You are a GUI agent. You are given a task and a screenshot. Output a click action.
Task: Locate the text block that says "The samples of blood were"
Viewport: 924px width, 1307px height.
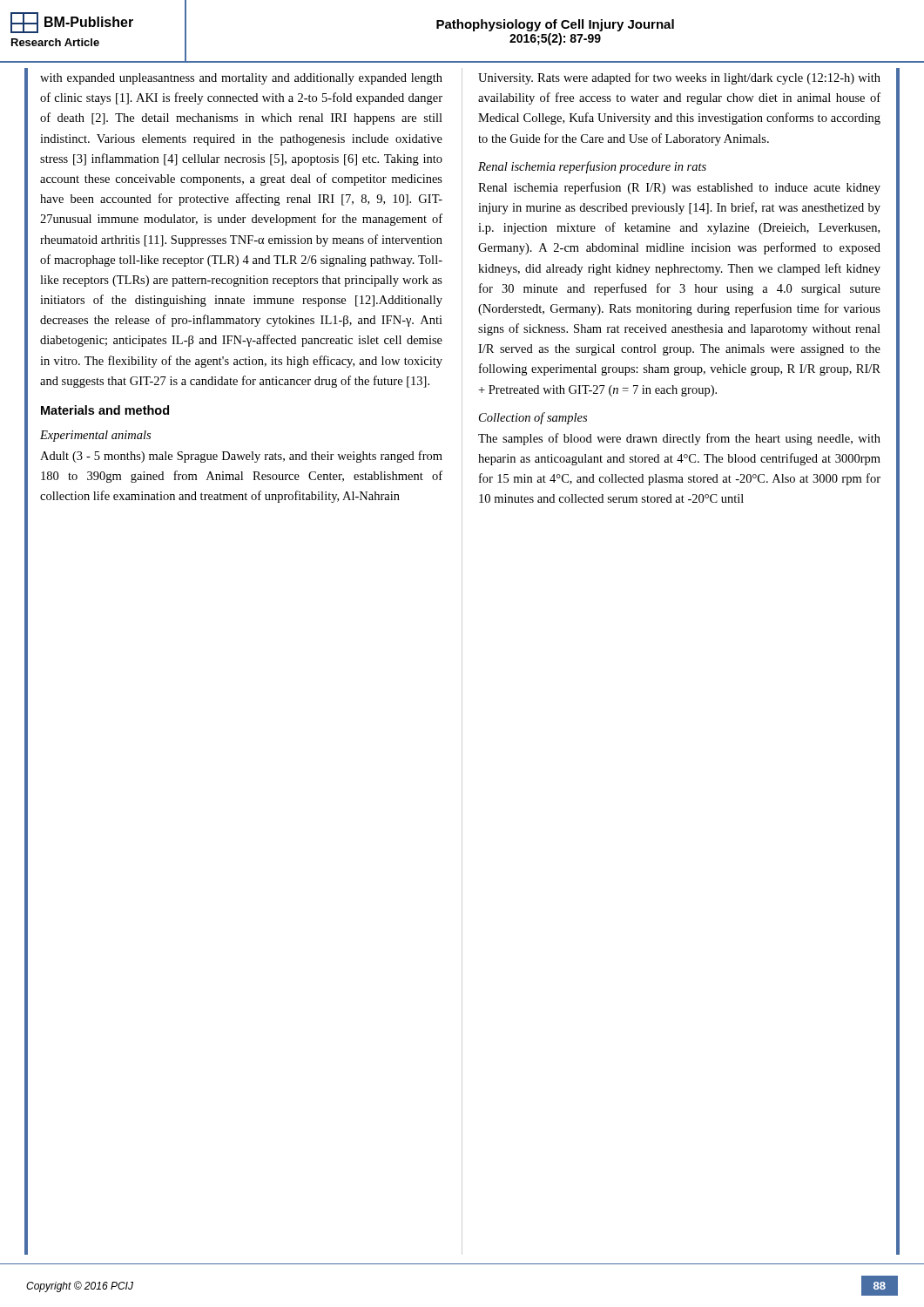click(x=679, y=468)
